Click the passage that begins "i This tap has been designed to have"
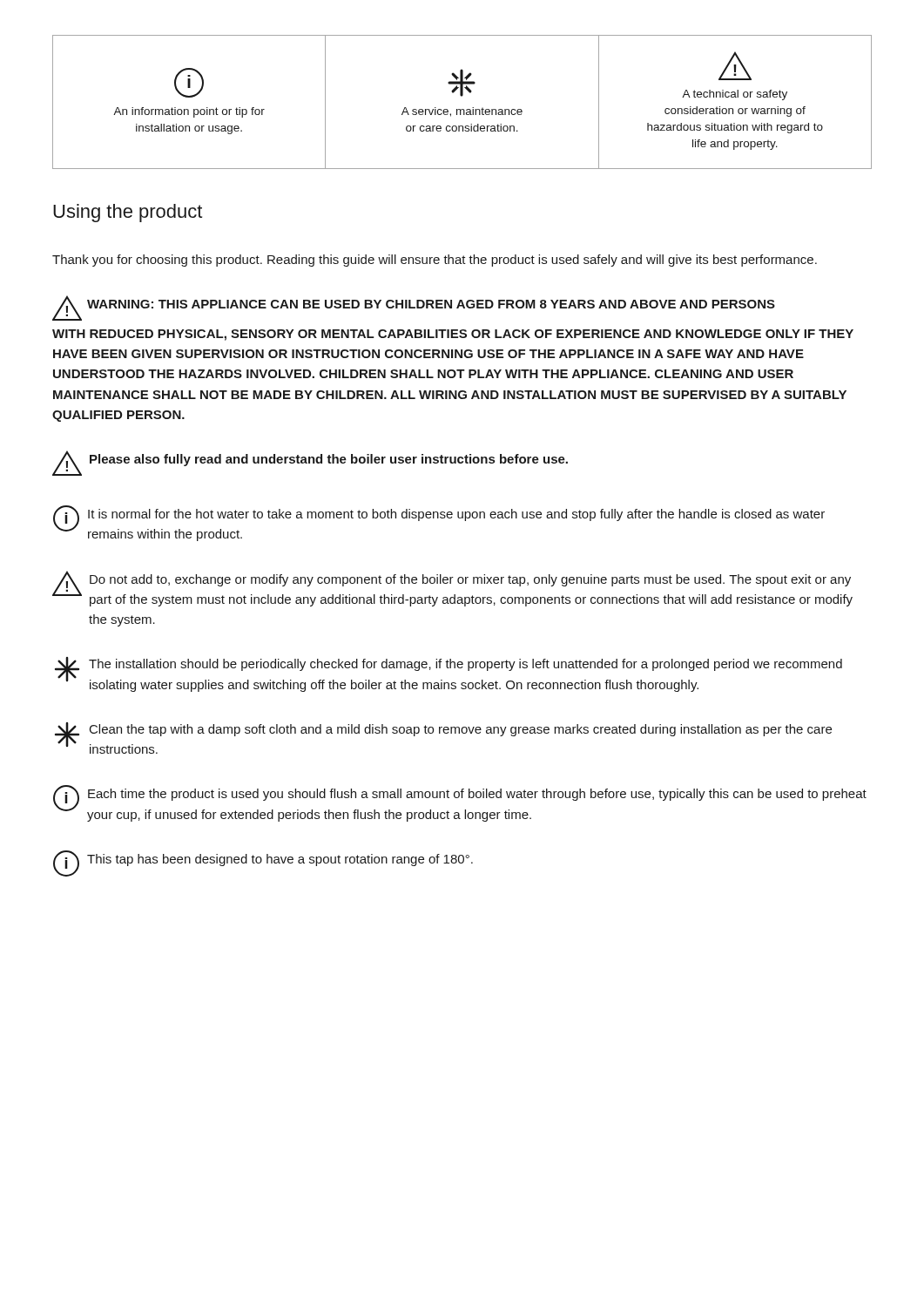Screen dimensions: 1307x924 point(263,864)
